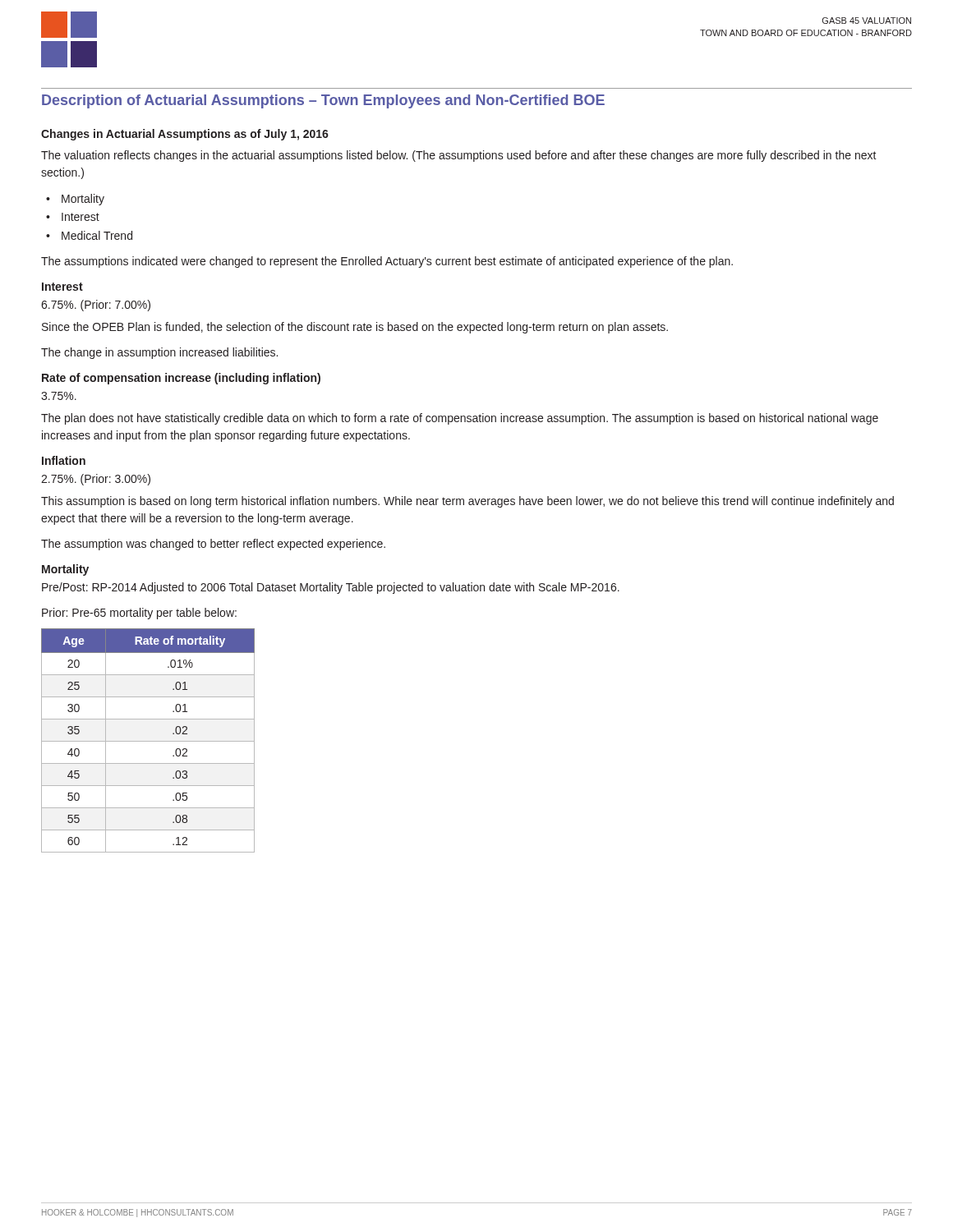Select the text block containing "The plan does not have statistically credible data"
This screenshot has width=953, height=1232.
[460, 427]
